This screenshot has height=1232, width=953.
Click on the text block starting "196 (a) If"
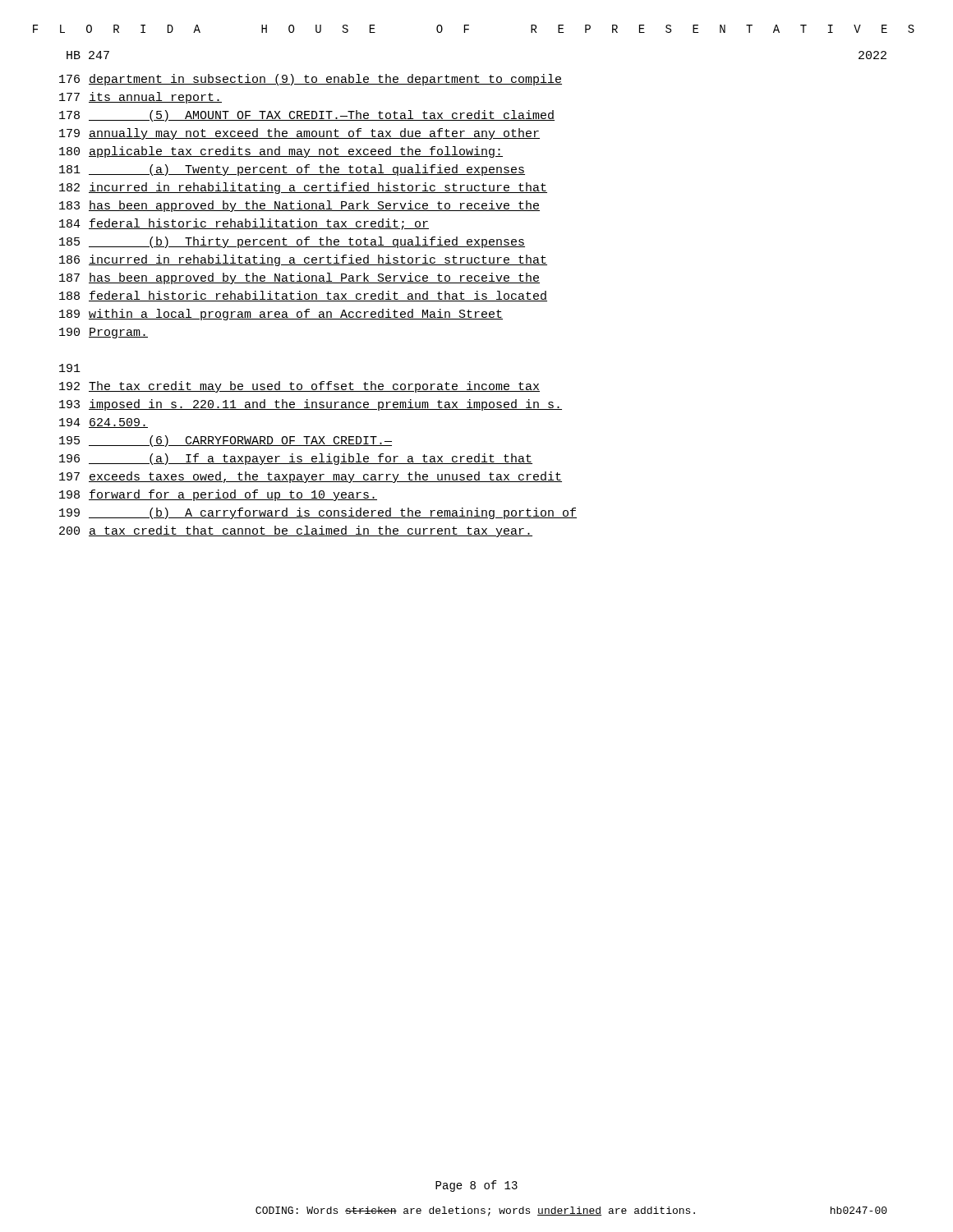click(x=468, y=460)
